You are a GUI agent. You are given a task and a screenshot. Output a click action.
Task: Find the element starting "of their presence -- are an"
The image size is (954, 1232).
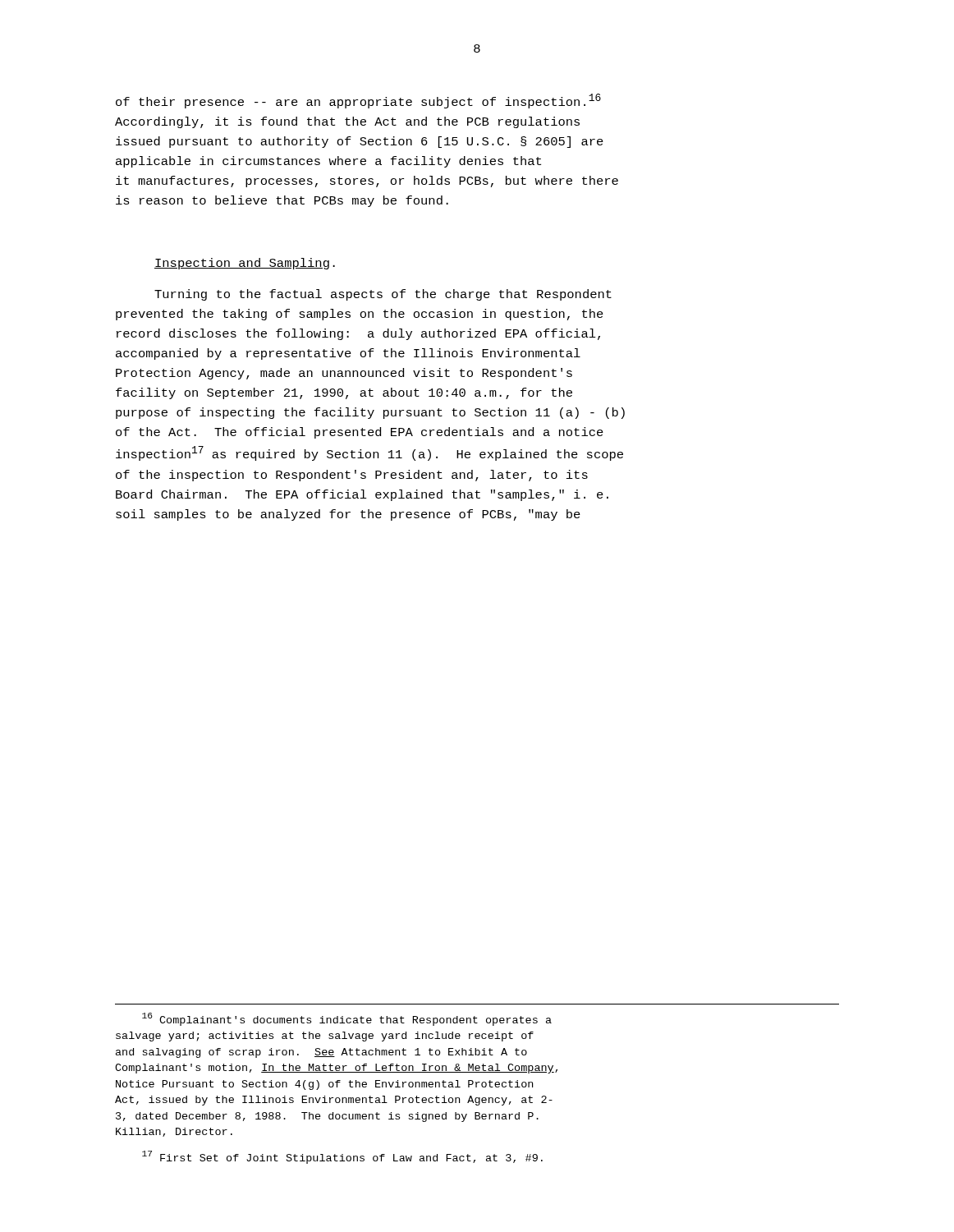(367, 150)
